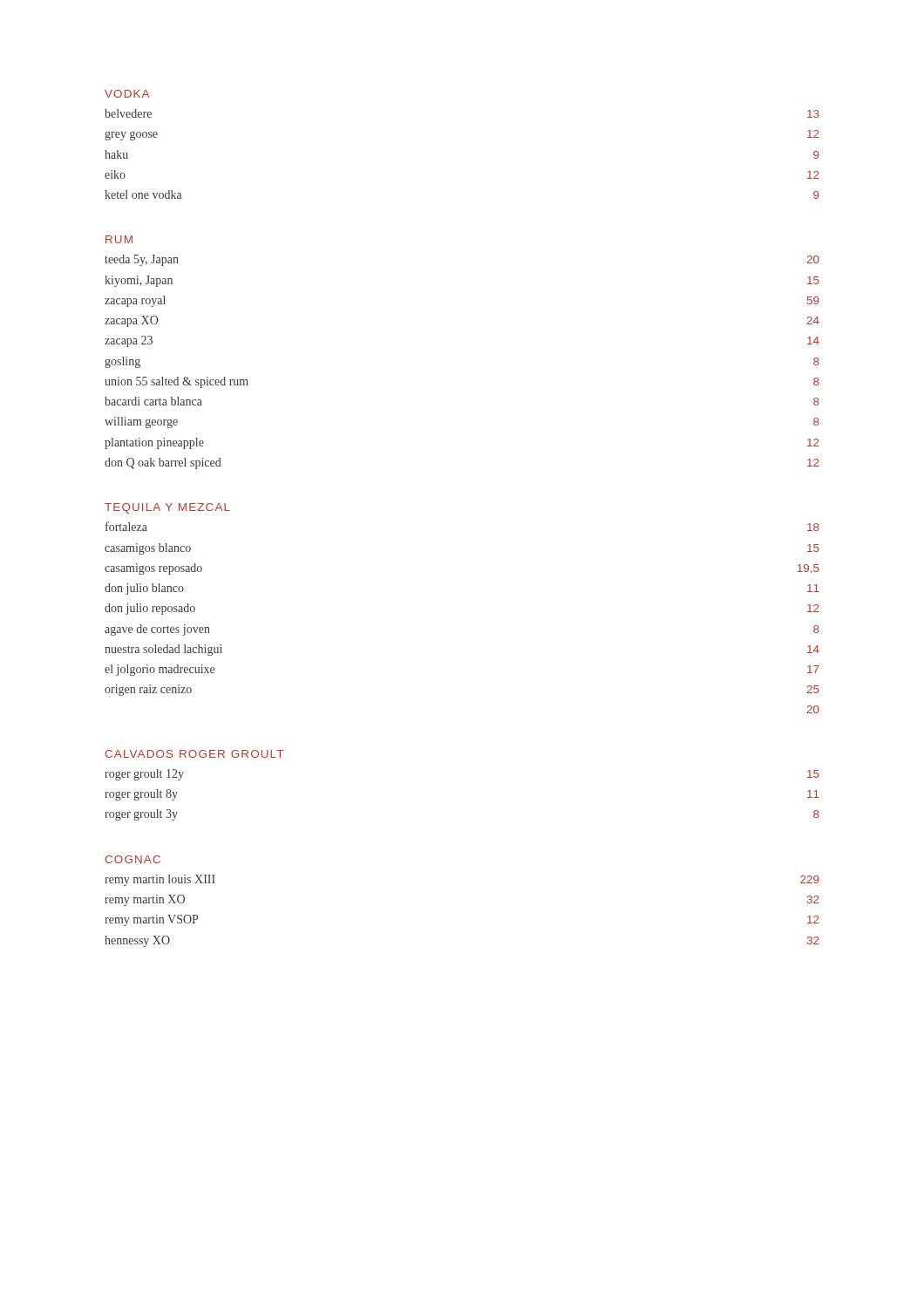Navigate to the text block starting "remy martin louis XIII229"
Viewport: 924px width, 1308px height.
(160, 880)
